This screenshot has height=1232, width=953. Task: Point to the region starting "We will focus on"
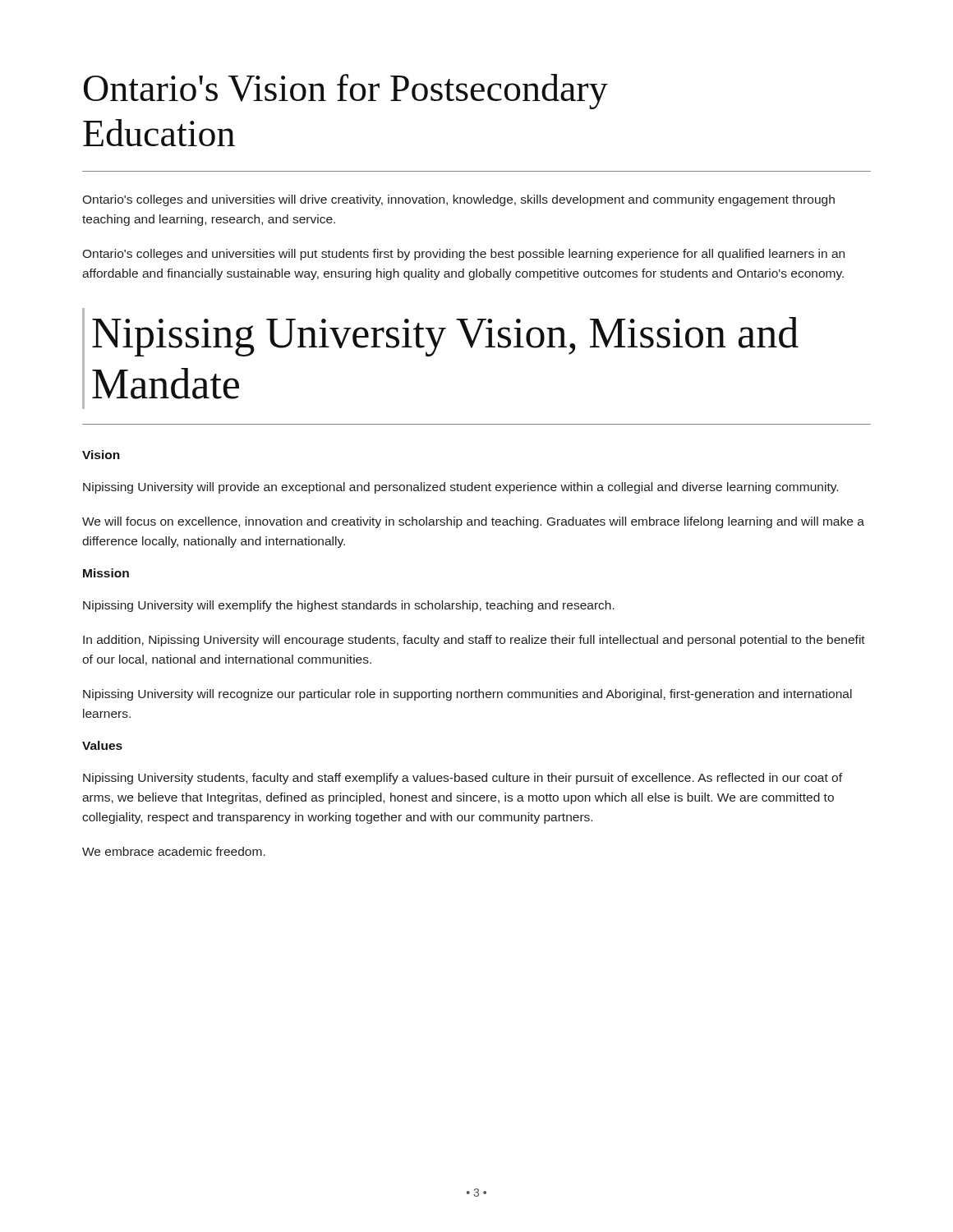476,532
